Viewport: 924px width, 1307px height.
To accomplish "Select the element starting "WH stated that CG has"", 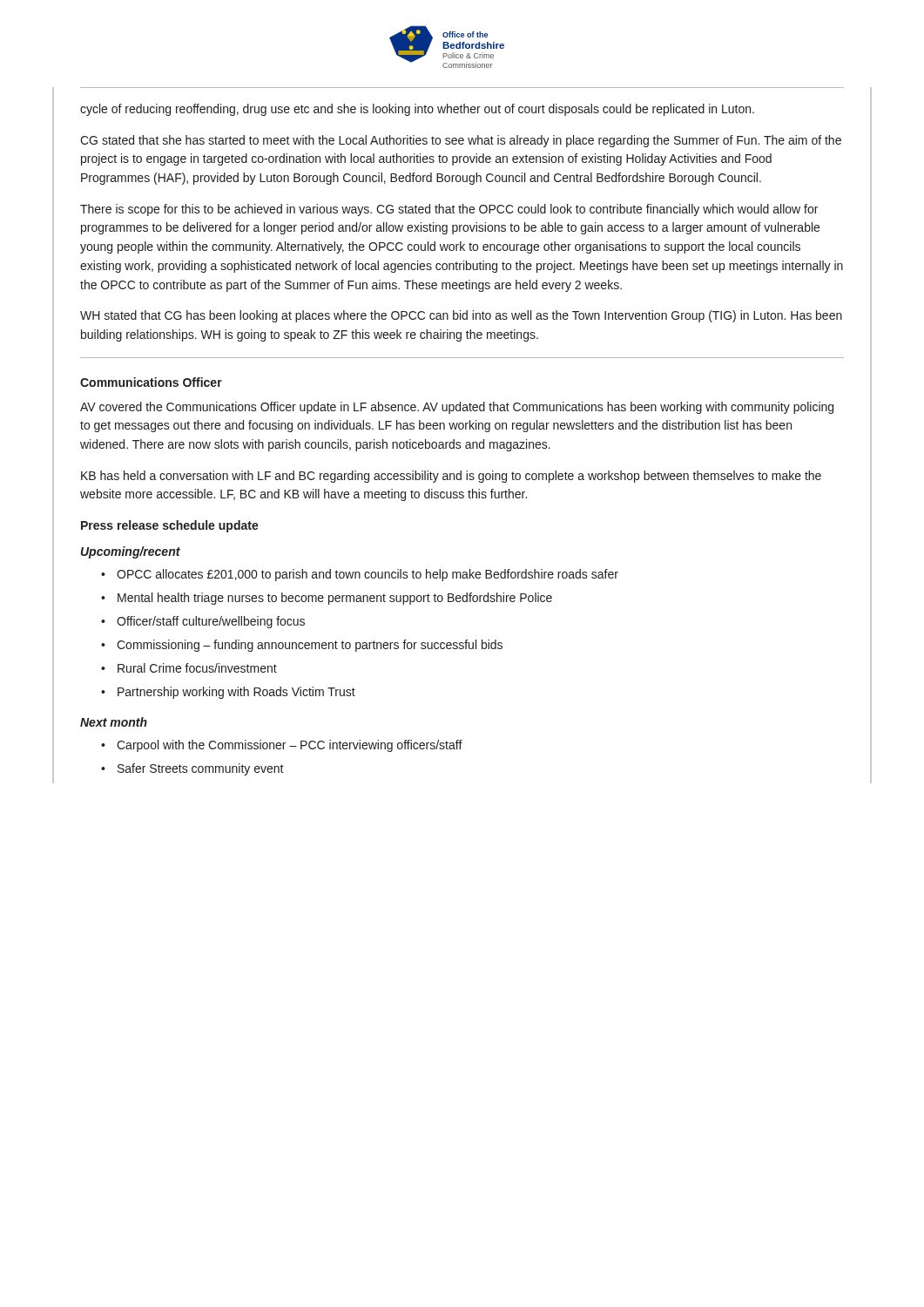I will point(461,325).
